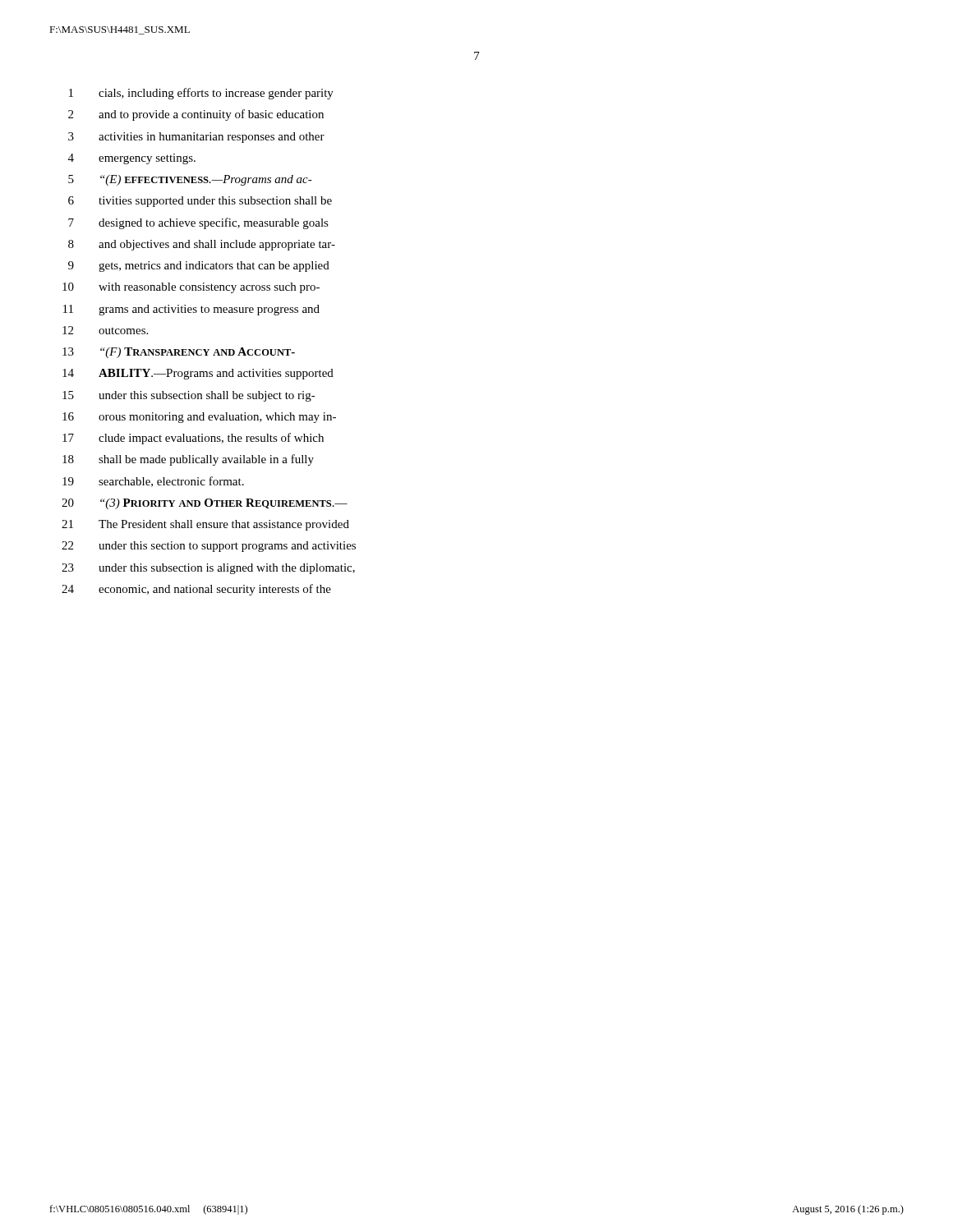Click on the text starting "10 with reasonable consistency"

click(x=191, y=288)
